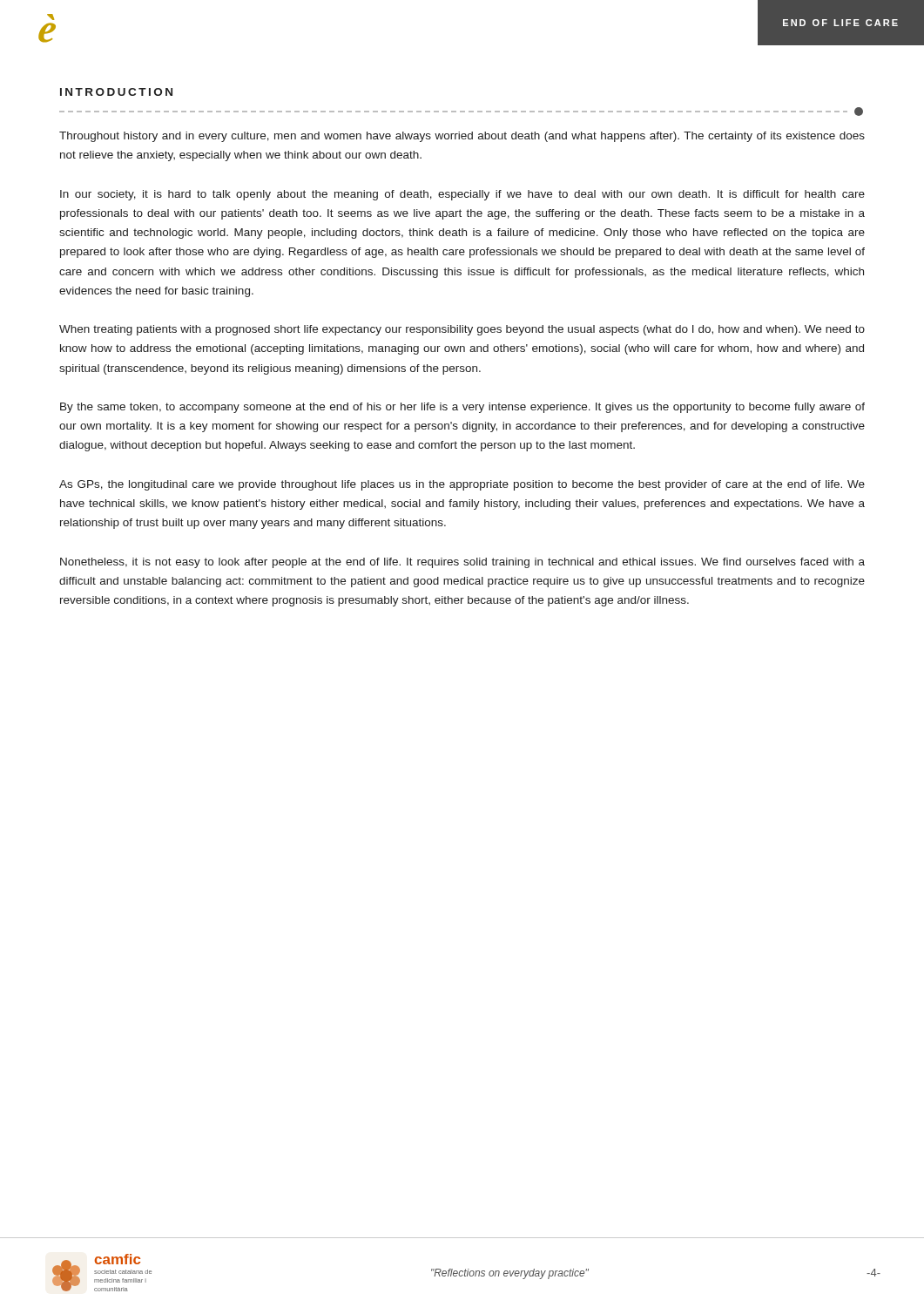This screenshot has width=924, height=1307.
Task: Navigate to the passage starting "As GPs, the longitudinal care we provide throughout"
Action: [462, 503]
